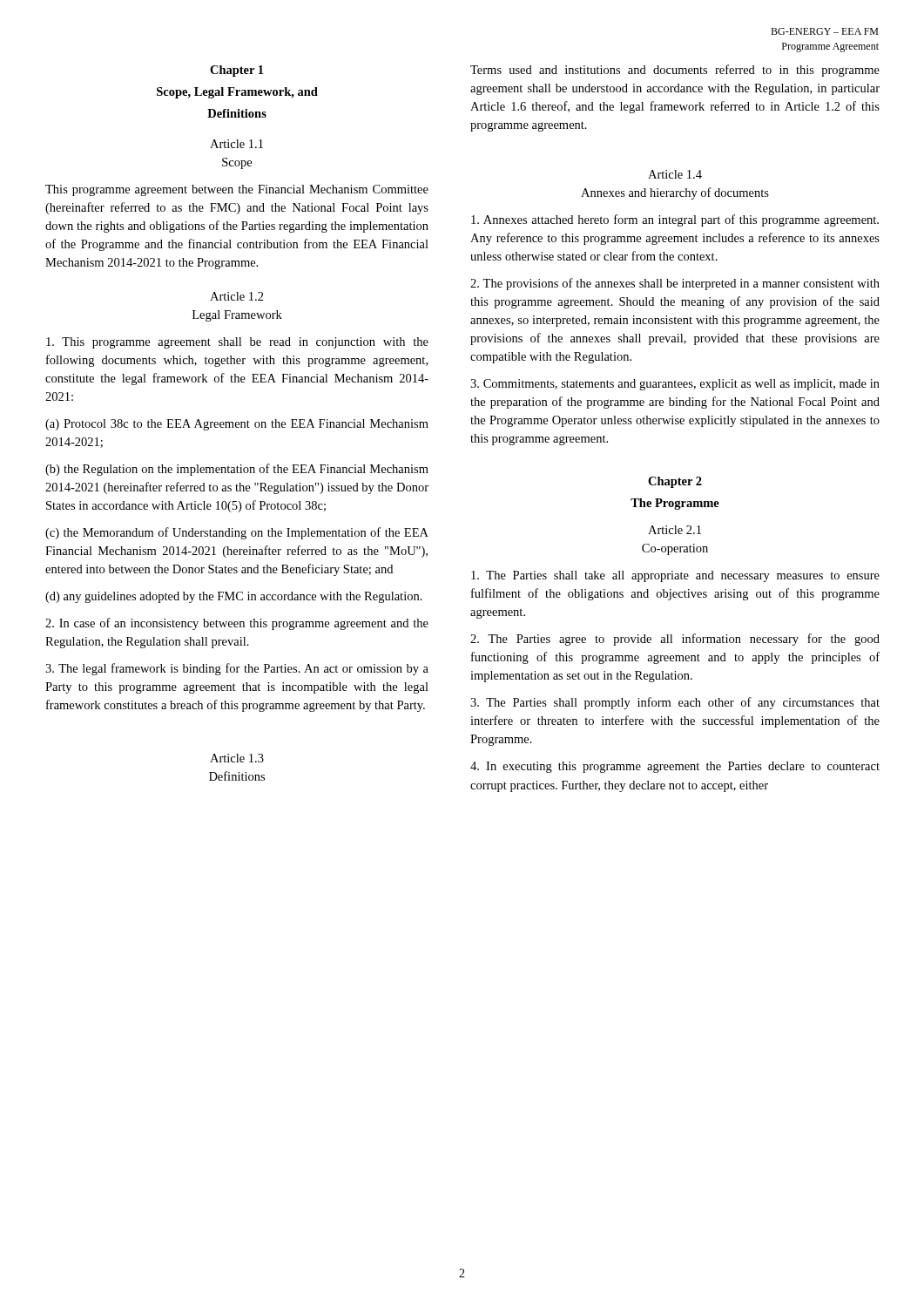Select the block starting "In executing this programme agreement the"
924x1307 pixels.
coord(675,776)
